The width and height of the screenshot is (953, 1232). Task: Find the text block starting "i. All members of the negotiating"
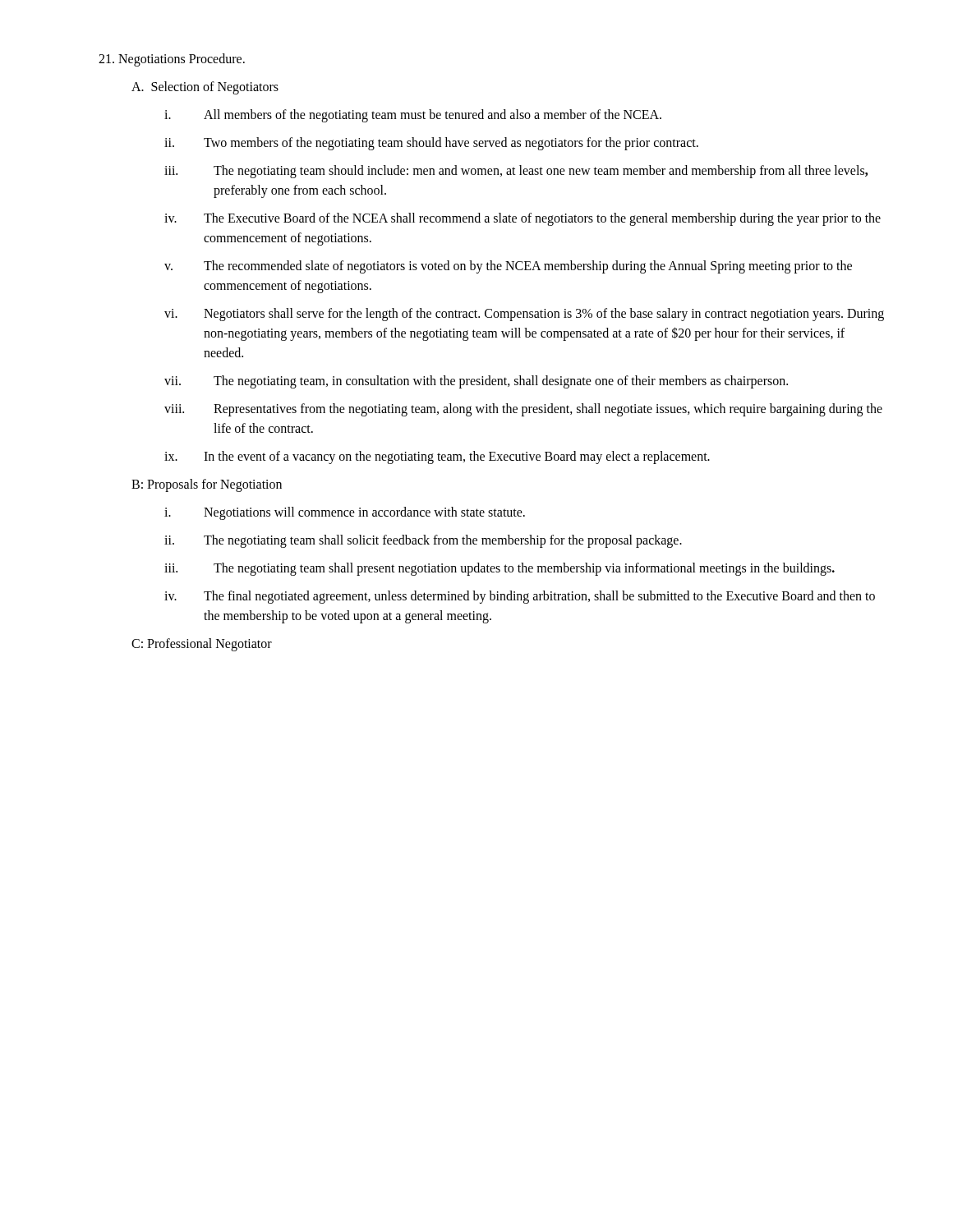pyautogui.click(x=526, y=115)
